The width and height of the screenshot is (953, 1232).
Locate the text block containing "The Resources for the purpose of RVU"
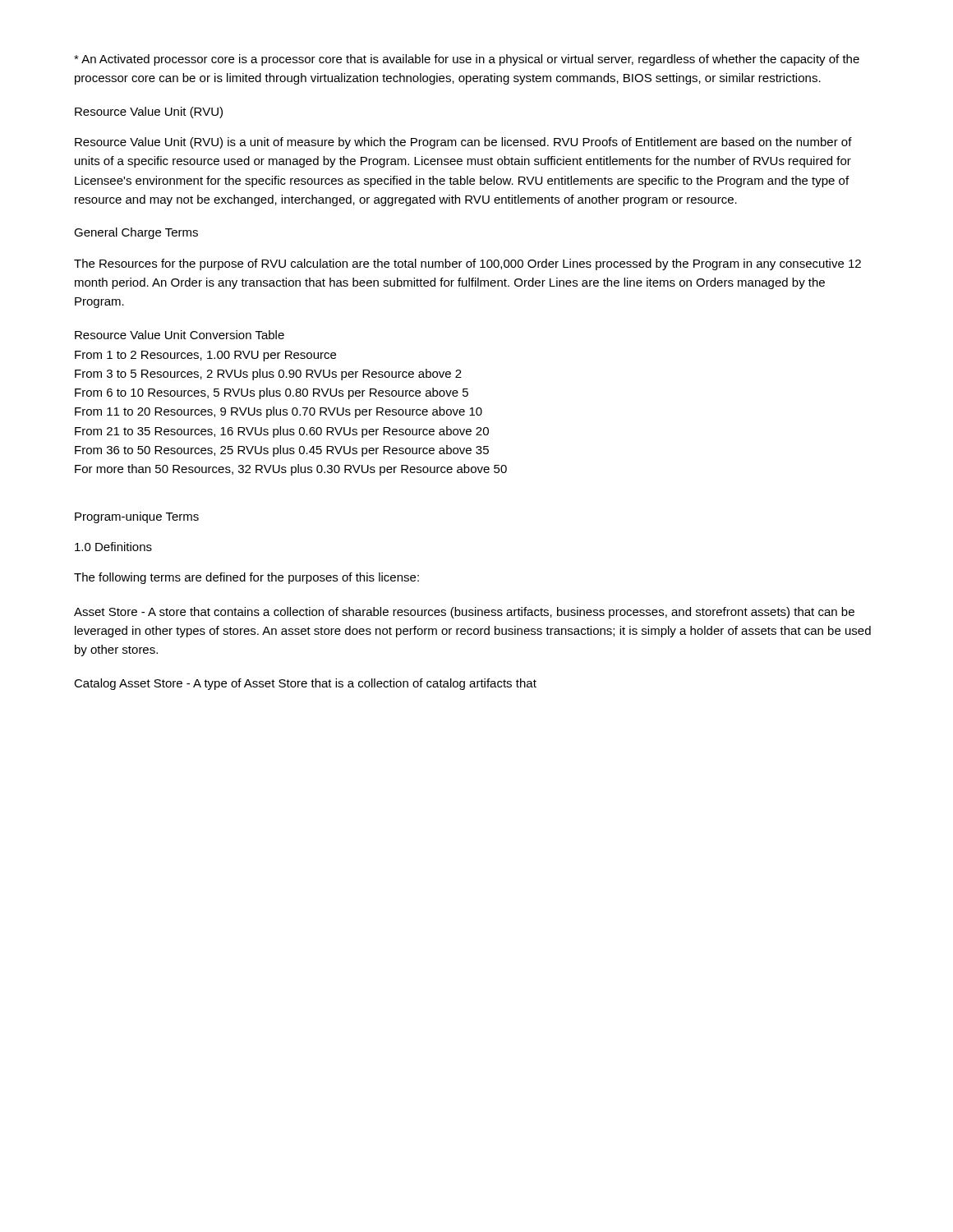tap(468, 282)
